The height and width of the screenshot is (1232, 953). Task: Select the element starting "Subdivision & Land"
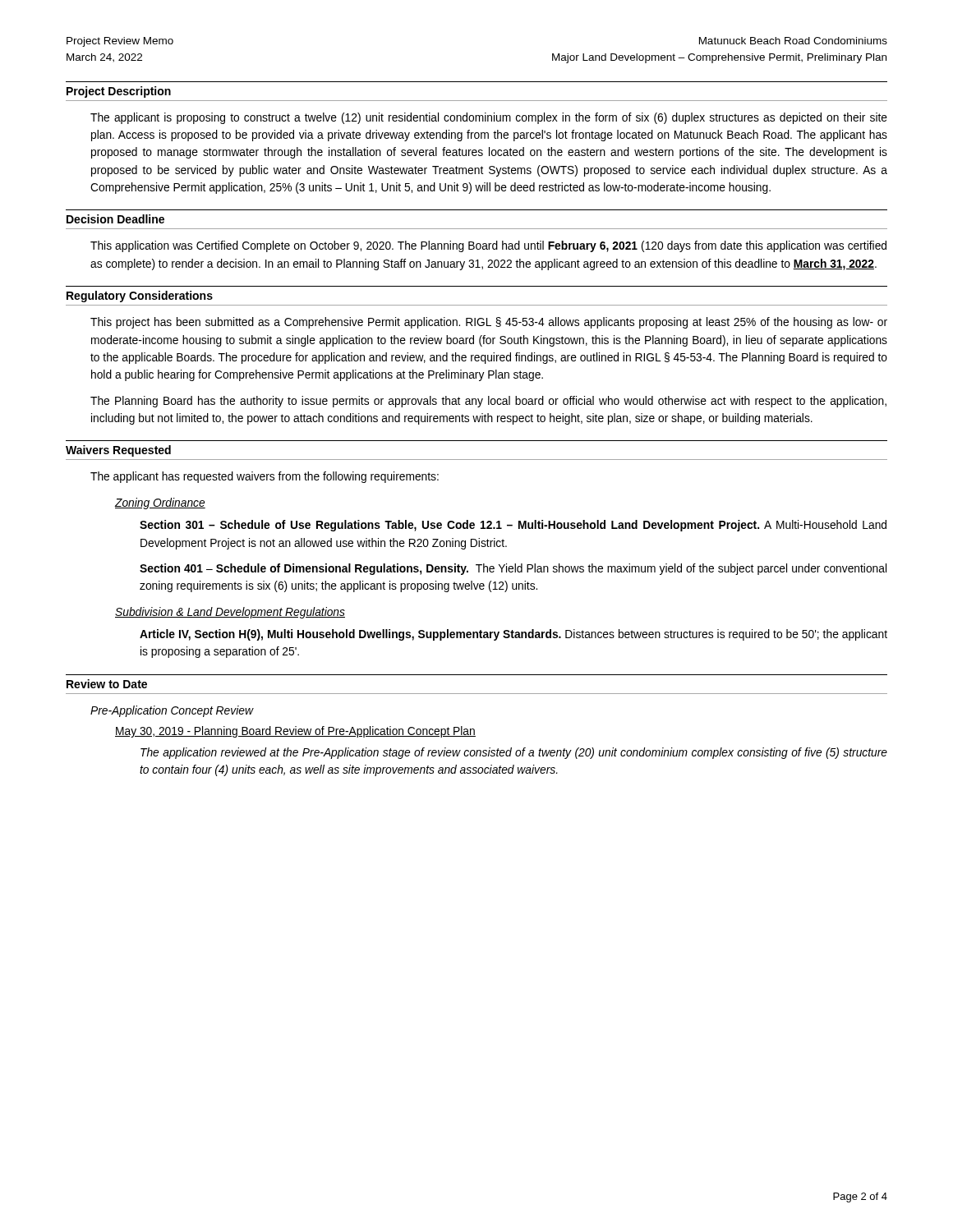230,612
